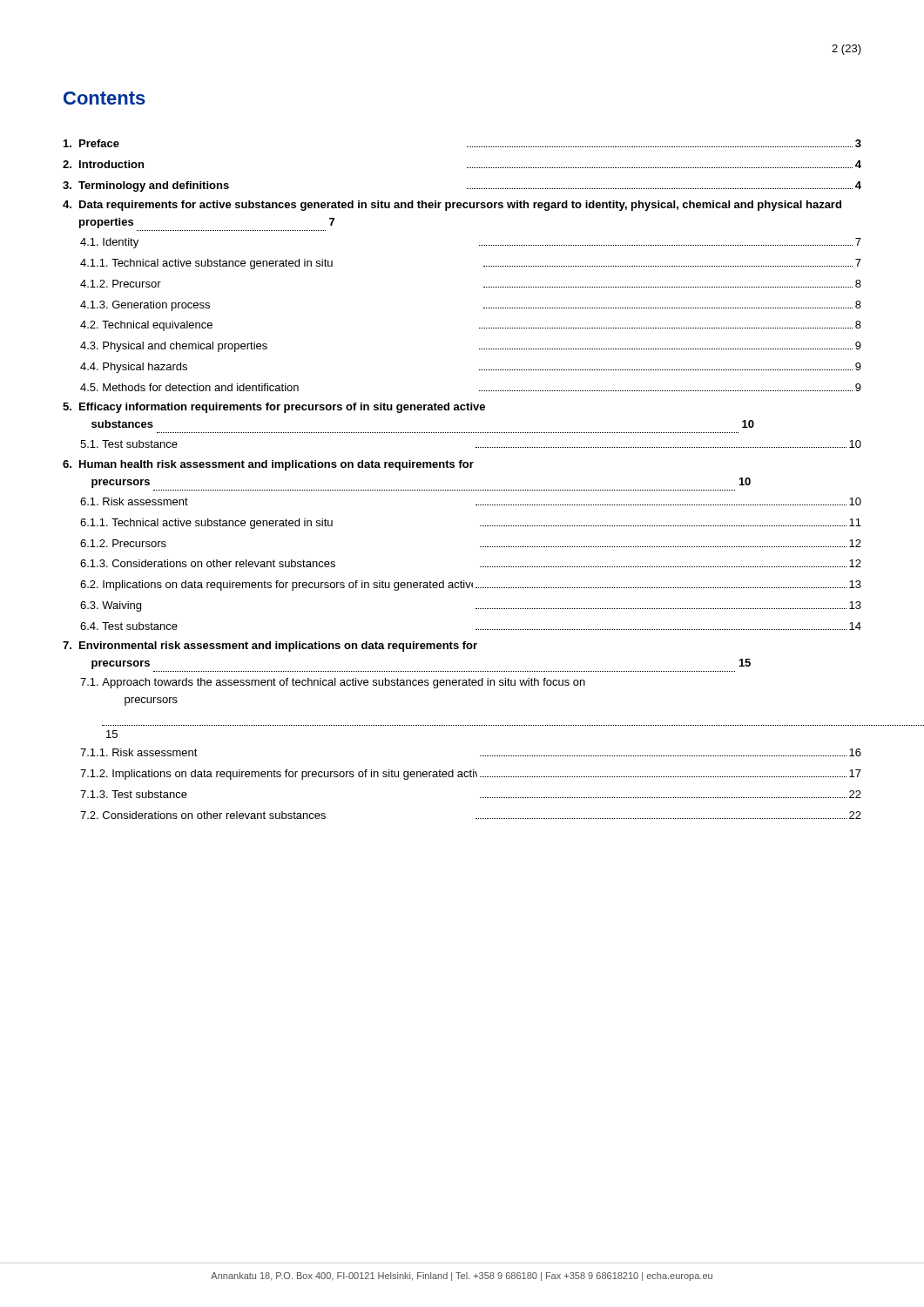Select the passage starting "7.1.3. Test substance 22"

(138, 794)
